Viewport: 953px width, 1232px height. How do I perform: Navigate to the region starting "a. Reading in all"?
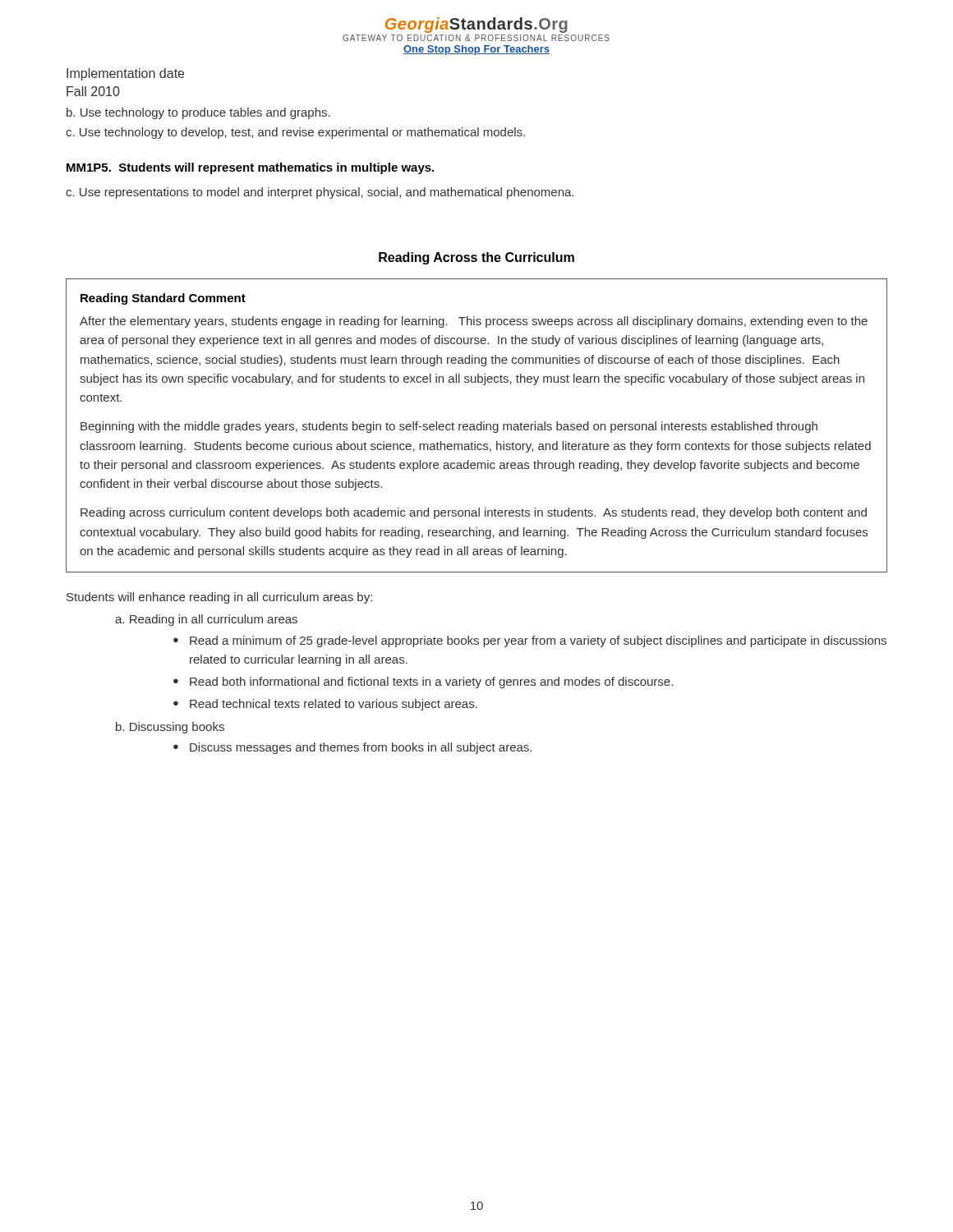pyautogui.click(x=206, y=619)
